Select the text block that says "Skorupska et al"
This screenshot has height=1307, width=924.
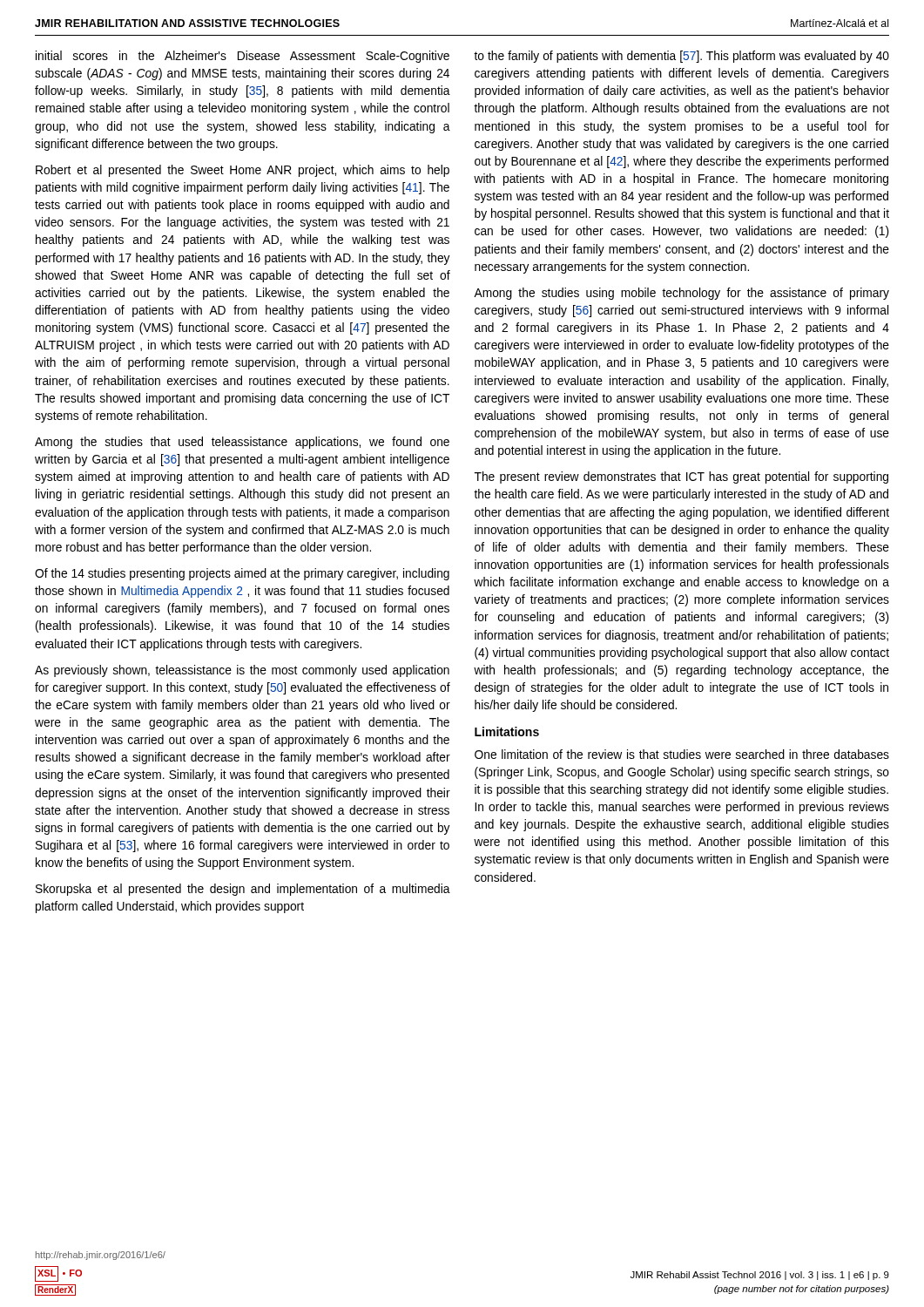pyautogui.click(x=242, y=899)
